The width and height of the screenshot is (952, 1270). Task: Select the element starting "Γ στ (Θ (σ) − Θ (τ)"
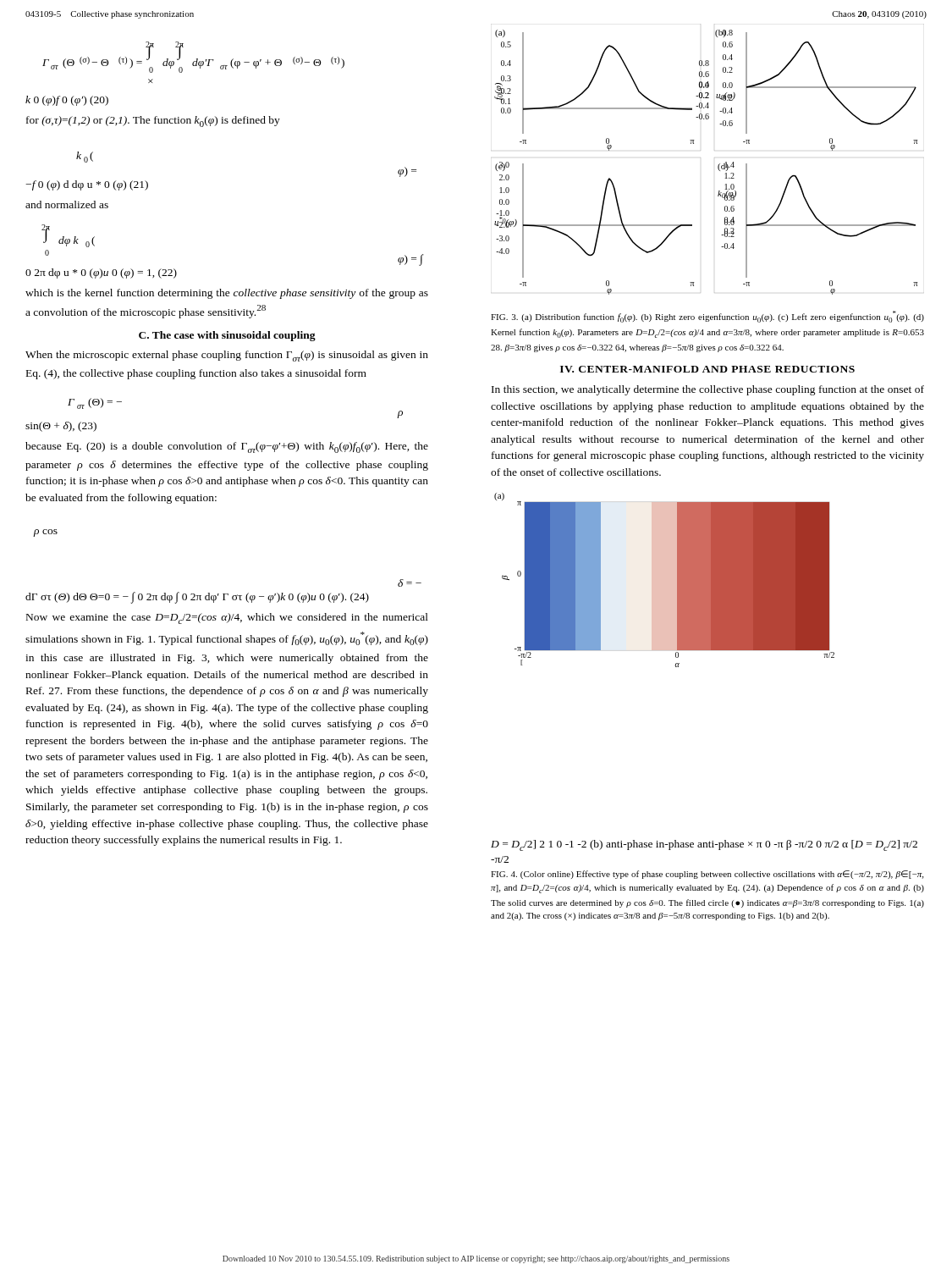(x=219, y=69)
